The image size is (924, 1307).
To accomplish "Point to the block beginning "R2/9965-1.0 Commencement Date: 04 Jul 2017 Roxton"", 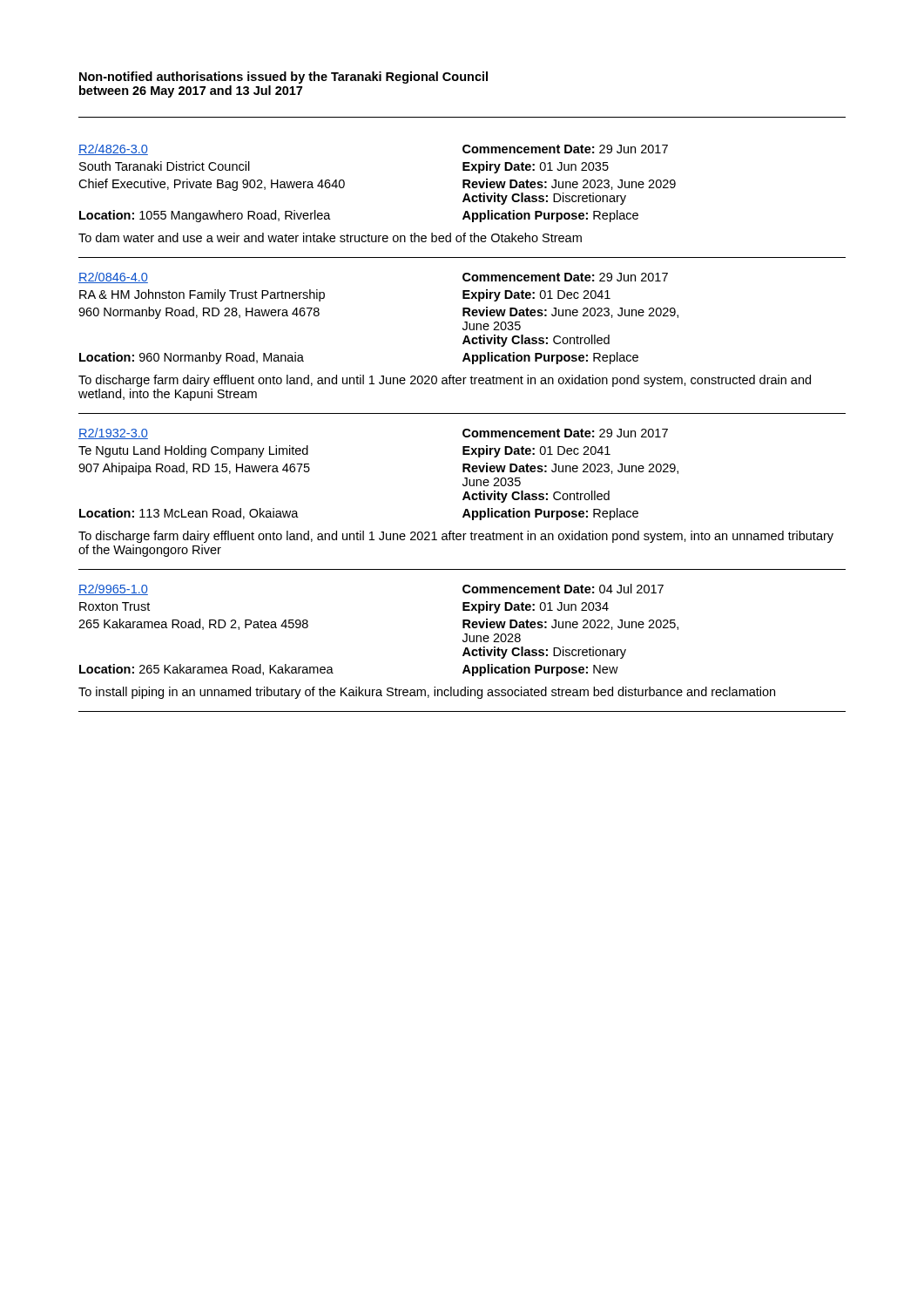I will (462, 640).
